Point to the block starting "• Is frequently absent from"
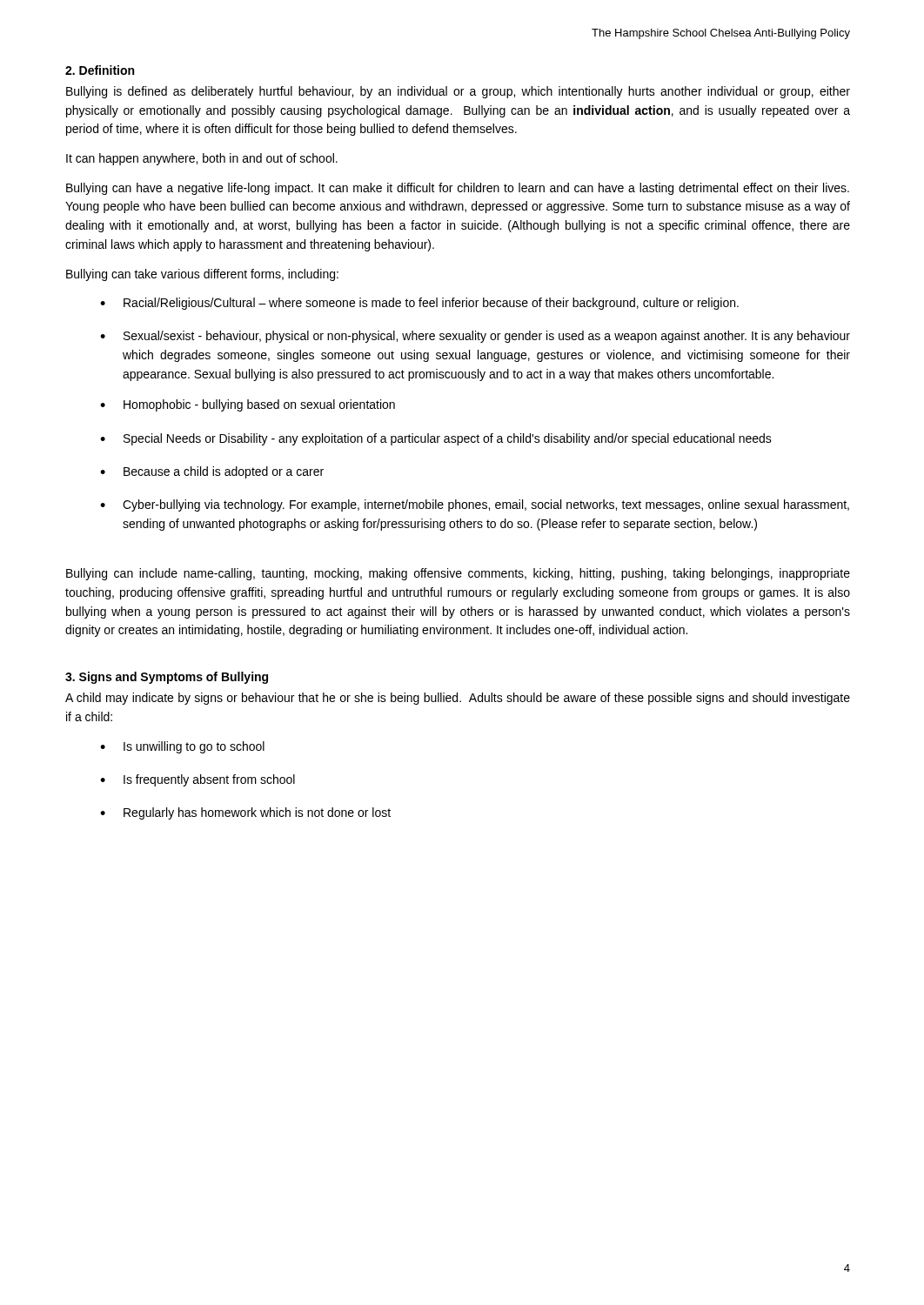 click(x=198, y=780)
